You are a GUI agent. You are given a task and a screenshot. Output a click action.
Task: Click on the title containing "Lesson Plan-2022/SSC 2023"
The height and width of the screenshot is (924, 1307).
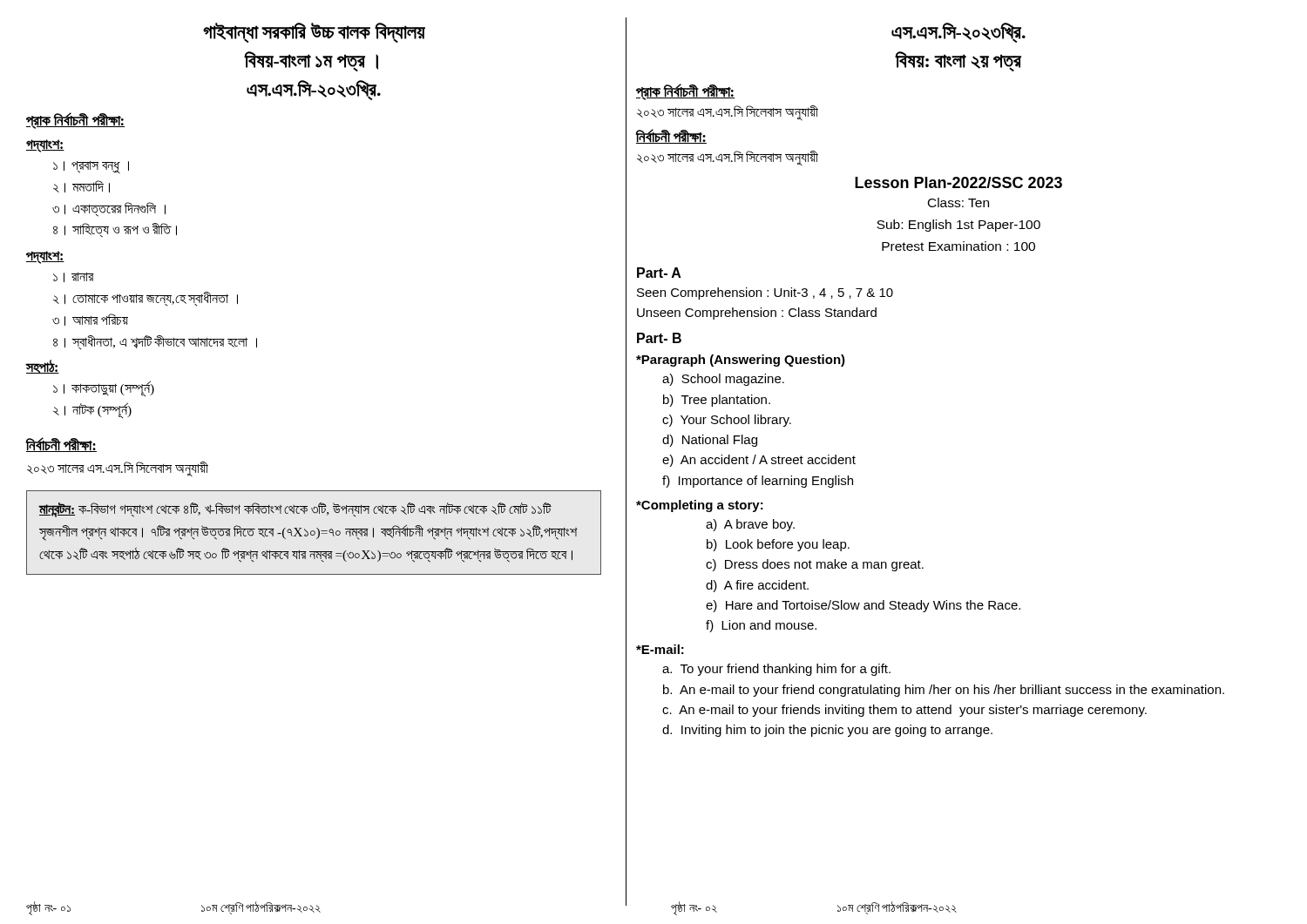pyautogui.click(x=958, y=216)
